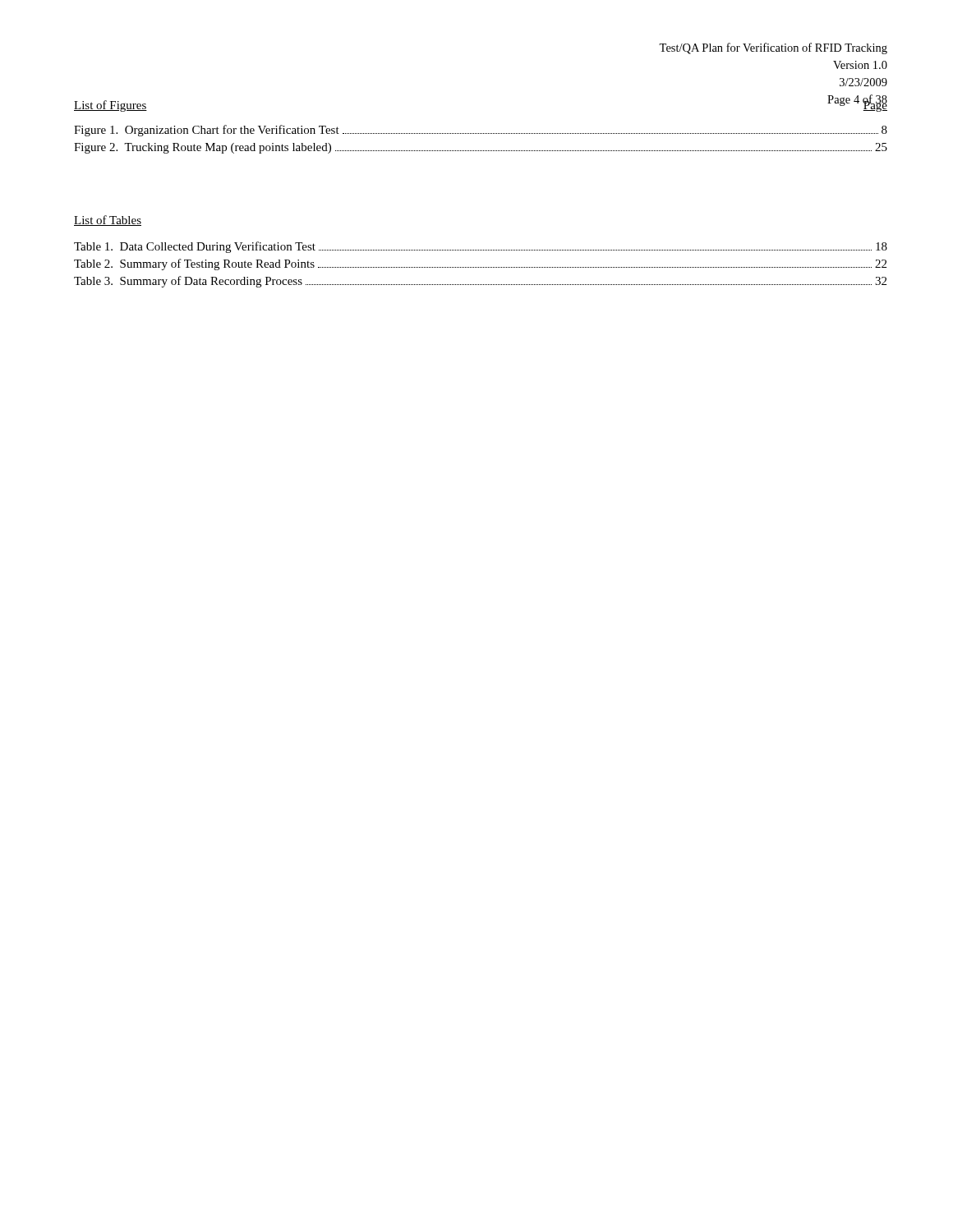Point to the block beginning "Table 1. Data Collected During"
This screenshot has width=953, height=1232.
481,247
